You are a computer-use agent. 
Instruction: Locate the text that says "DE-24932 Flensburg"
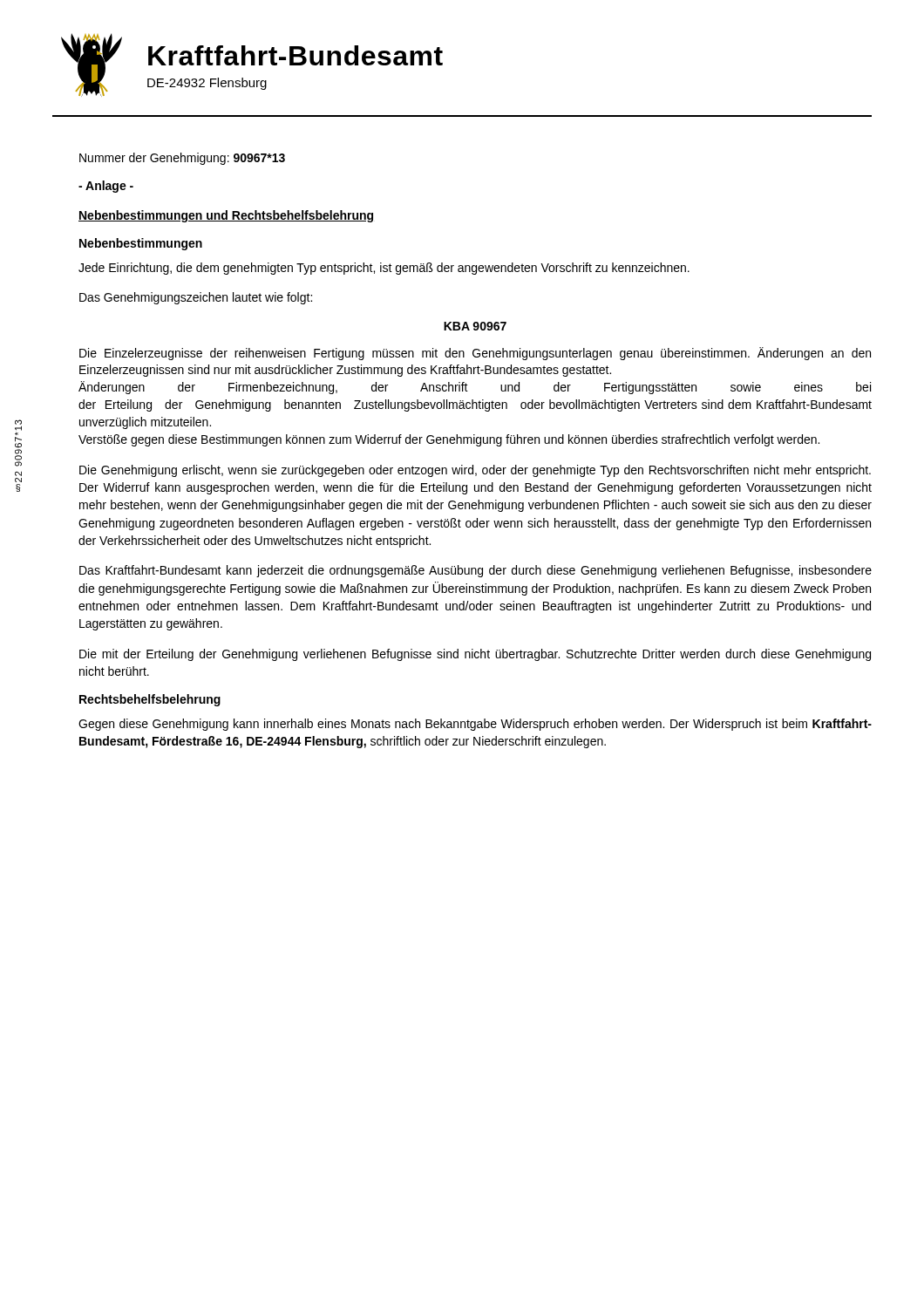pyautogui.click(x=207, y=82)
